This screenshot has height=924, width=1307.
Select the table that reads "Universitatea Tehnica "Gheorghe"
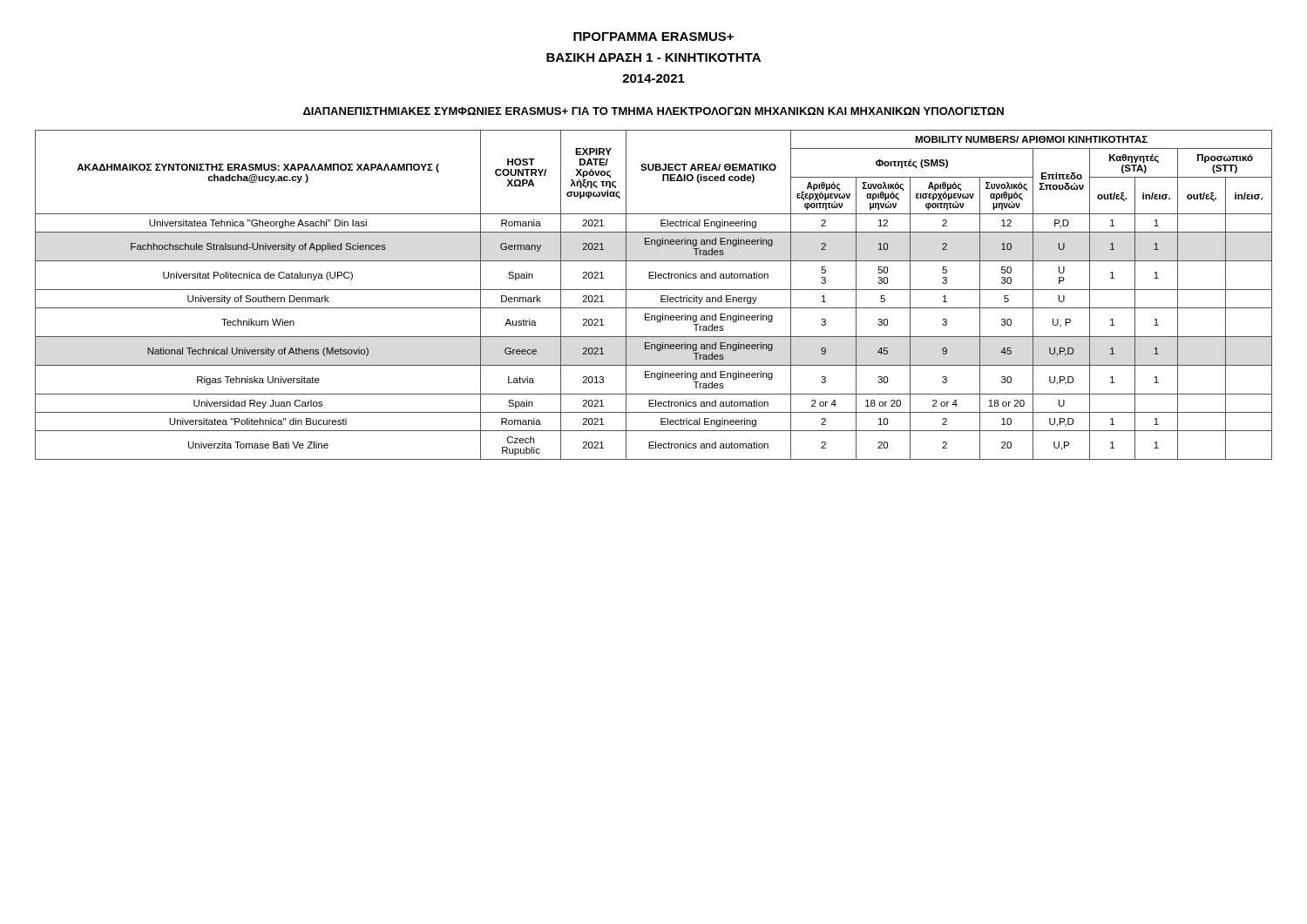(654, 295)
